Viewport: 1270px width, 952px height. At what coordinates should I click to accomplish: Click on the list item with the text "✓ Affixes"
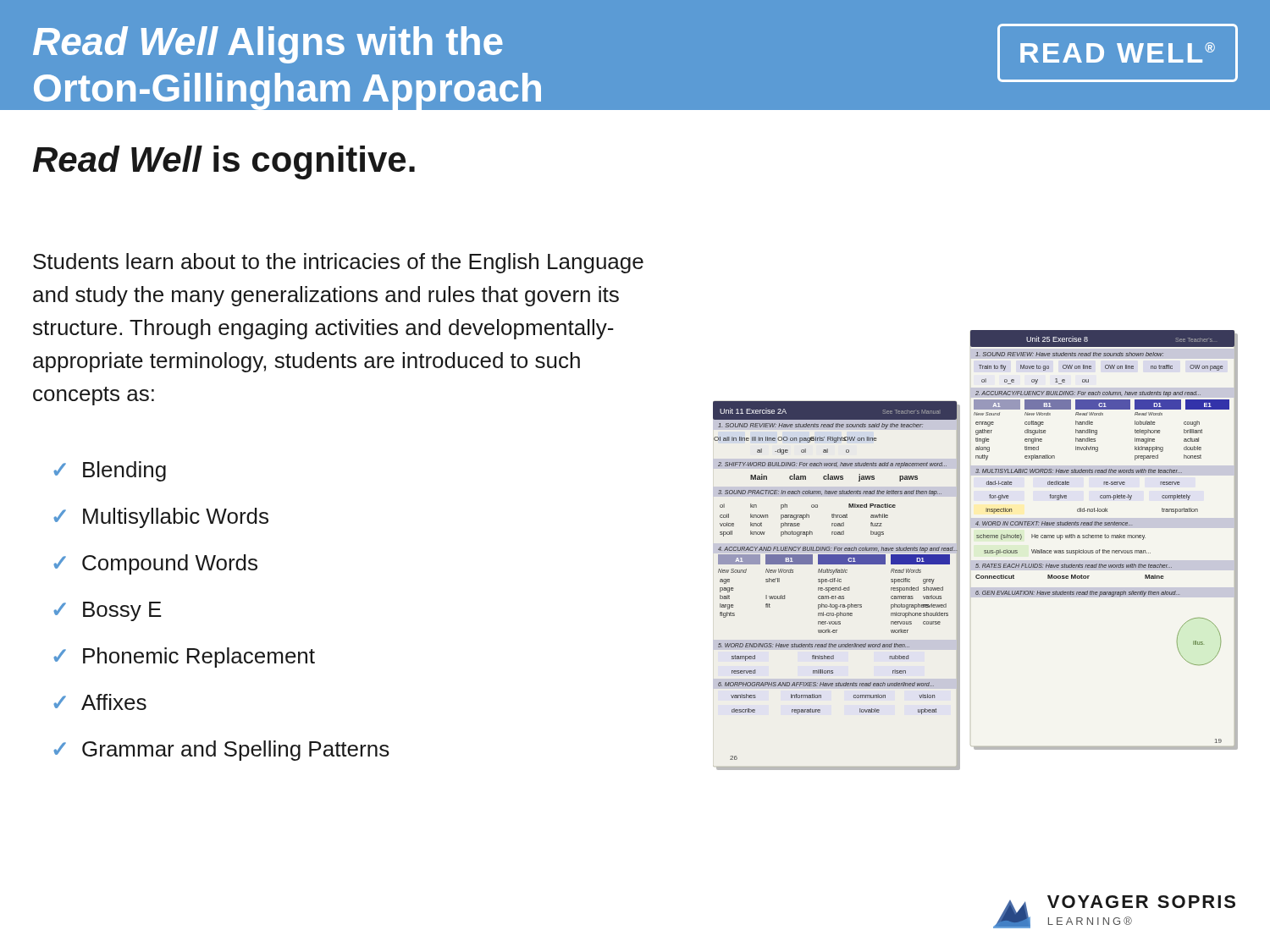click(99, 703)
